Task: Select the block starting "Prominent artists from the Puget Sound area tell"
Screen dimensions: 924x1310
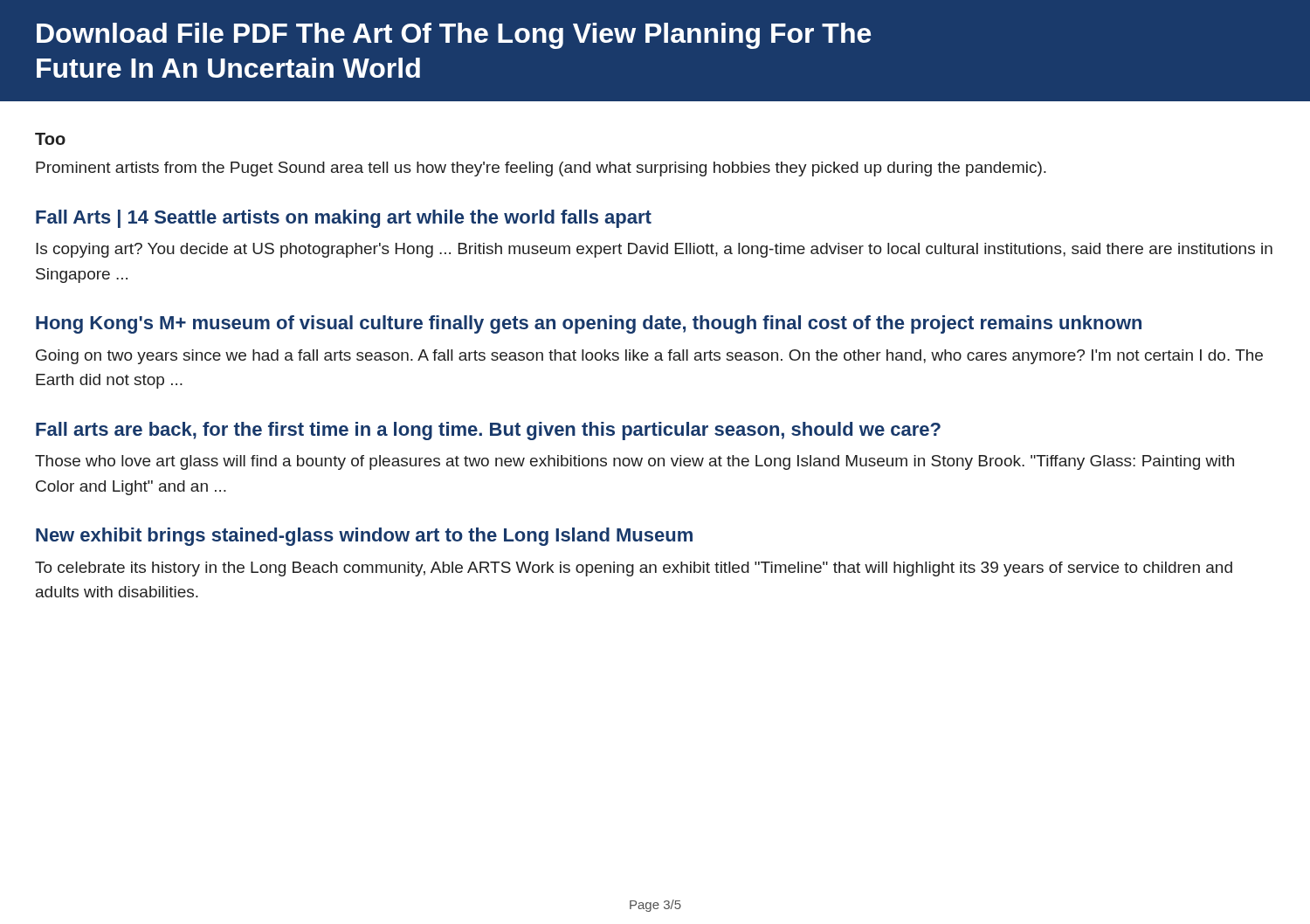Action: coord(655,168)
